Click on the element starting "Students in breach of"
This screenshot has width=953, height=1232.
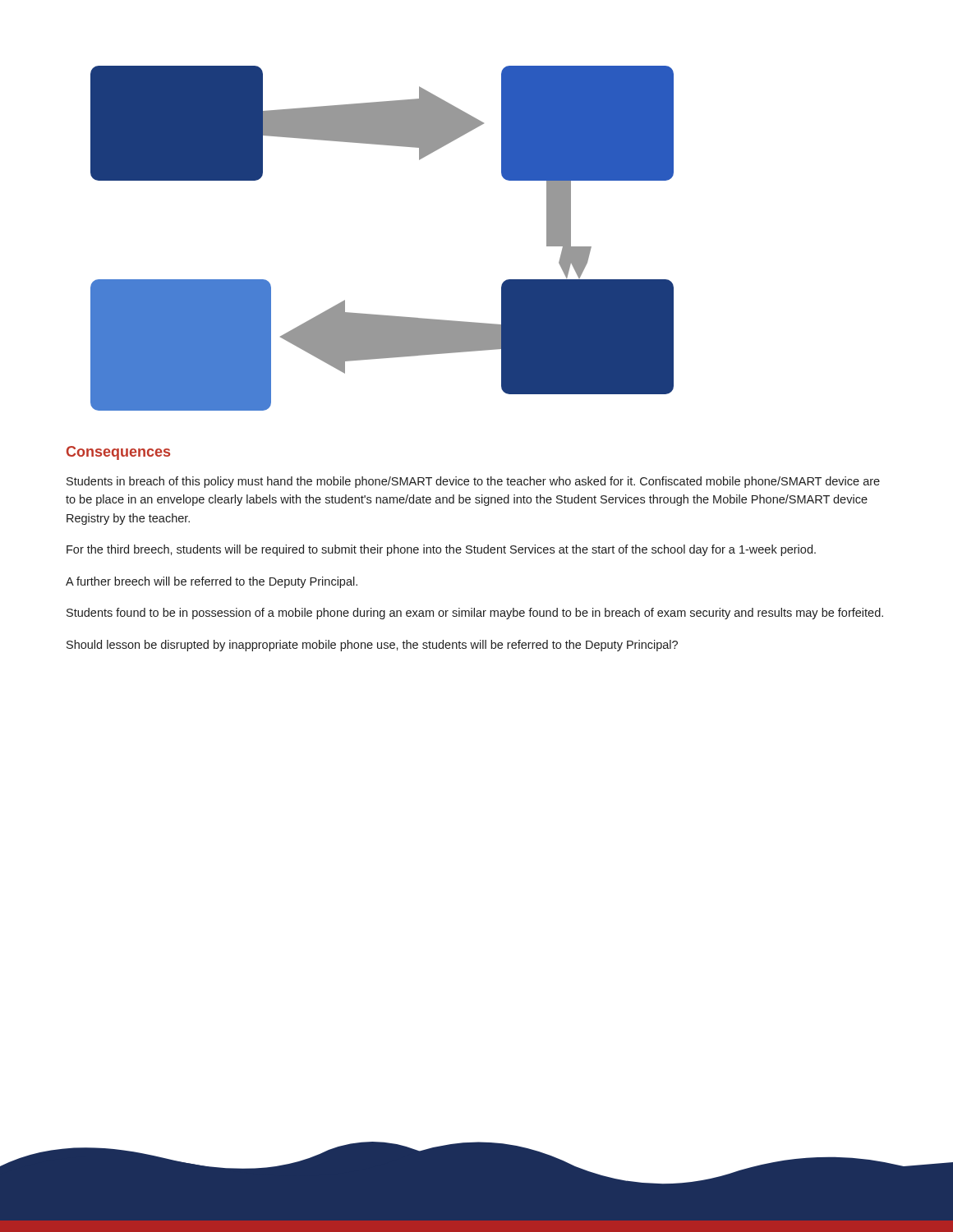click(x=473, y=500)
